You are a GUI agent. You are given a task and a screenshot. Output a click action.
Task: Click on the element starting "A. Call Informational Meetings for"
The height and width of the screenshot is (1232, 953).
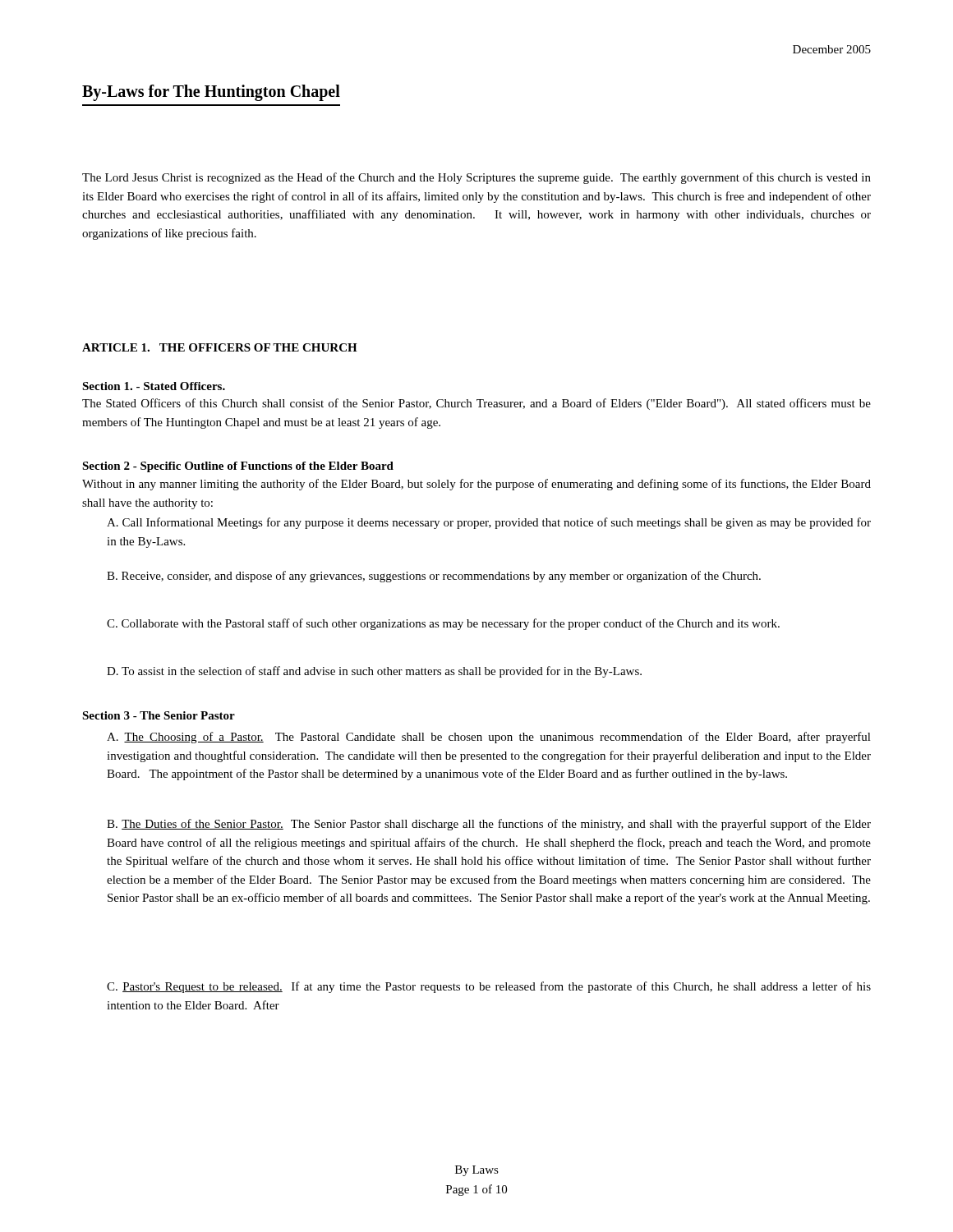pos(489,532)
